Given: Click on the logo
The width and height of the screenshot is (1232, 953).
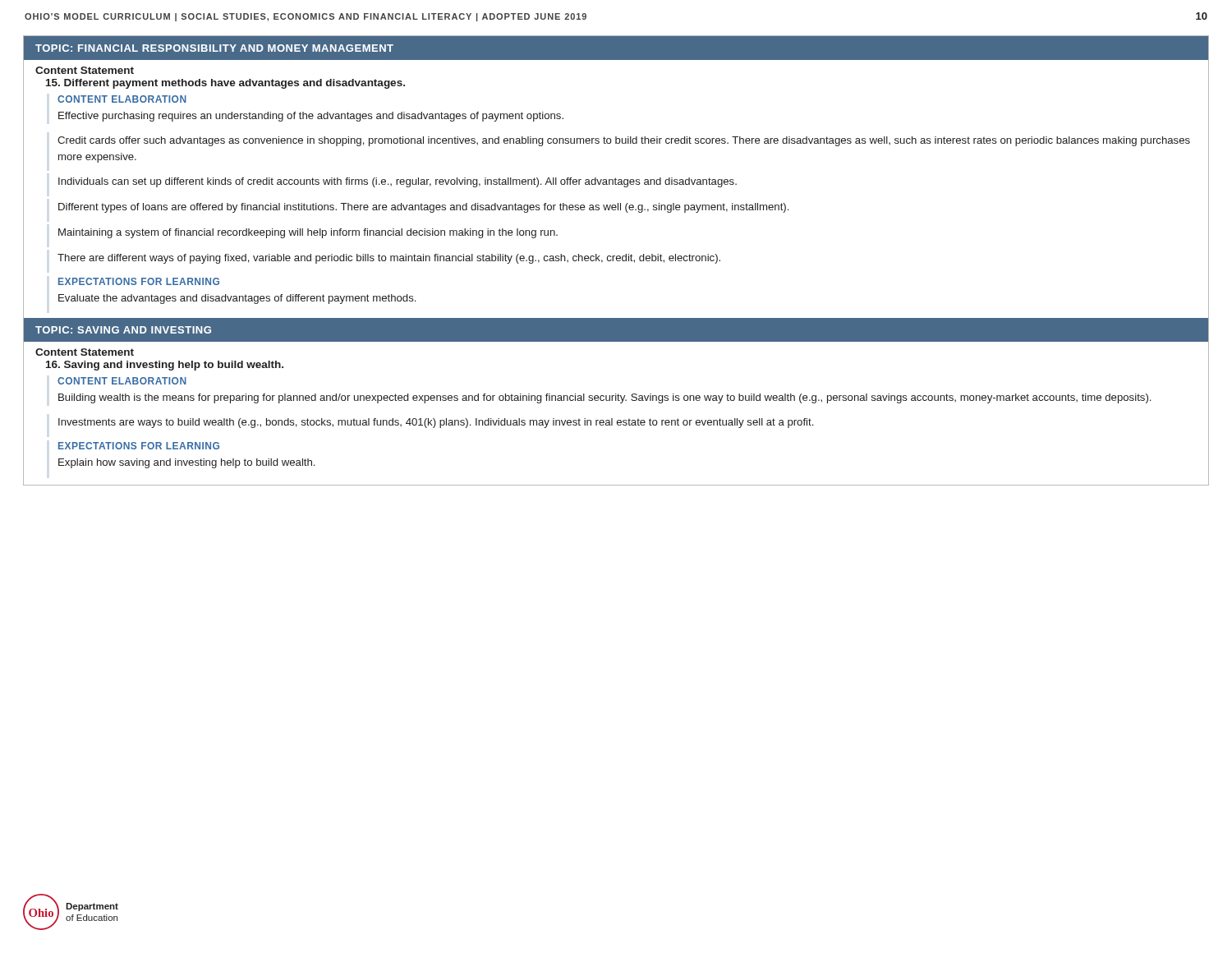Looking at the screenshot, I should [x=71, y=912].
